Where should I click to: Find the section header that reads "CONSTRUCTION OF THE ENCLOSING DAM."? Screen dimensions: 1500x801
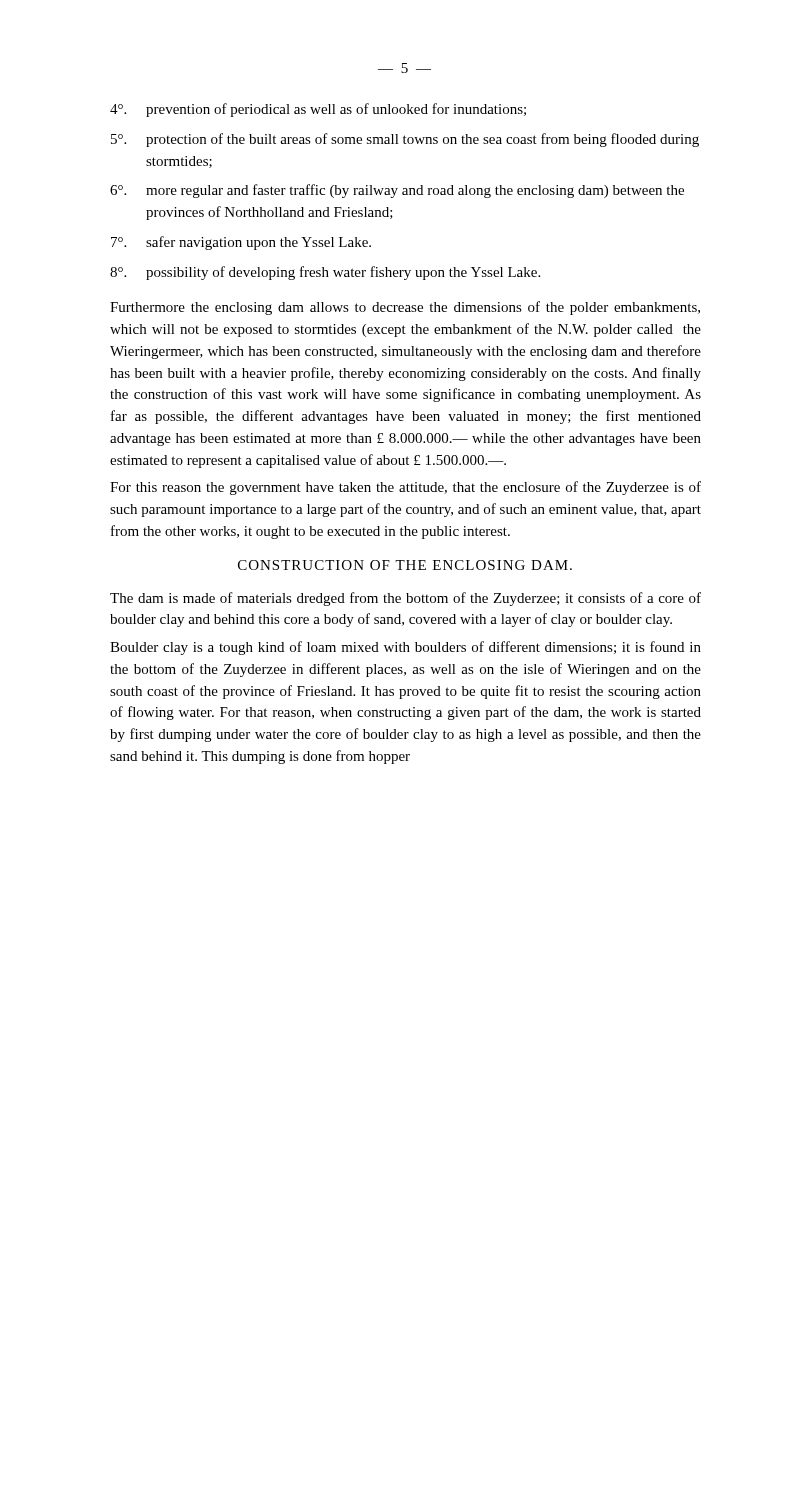coord(406,565)
